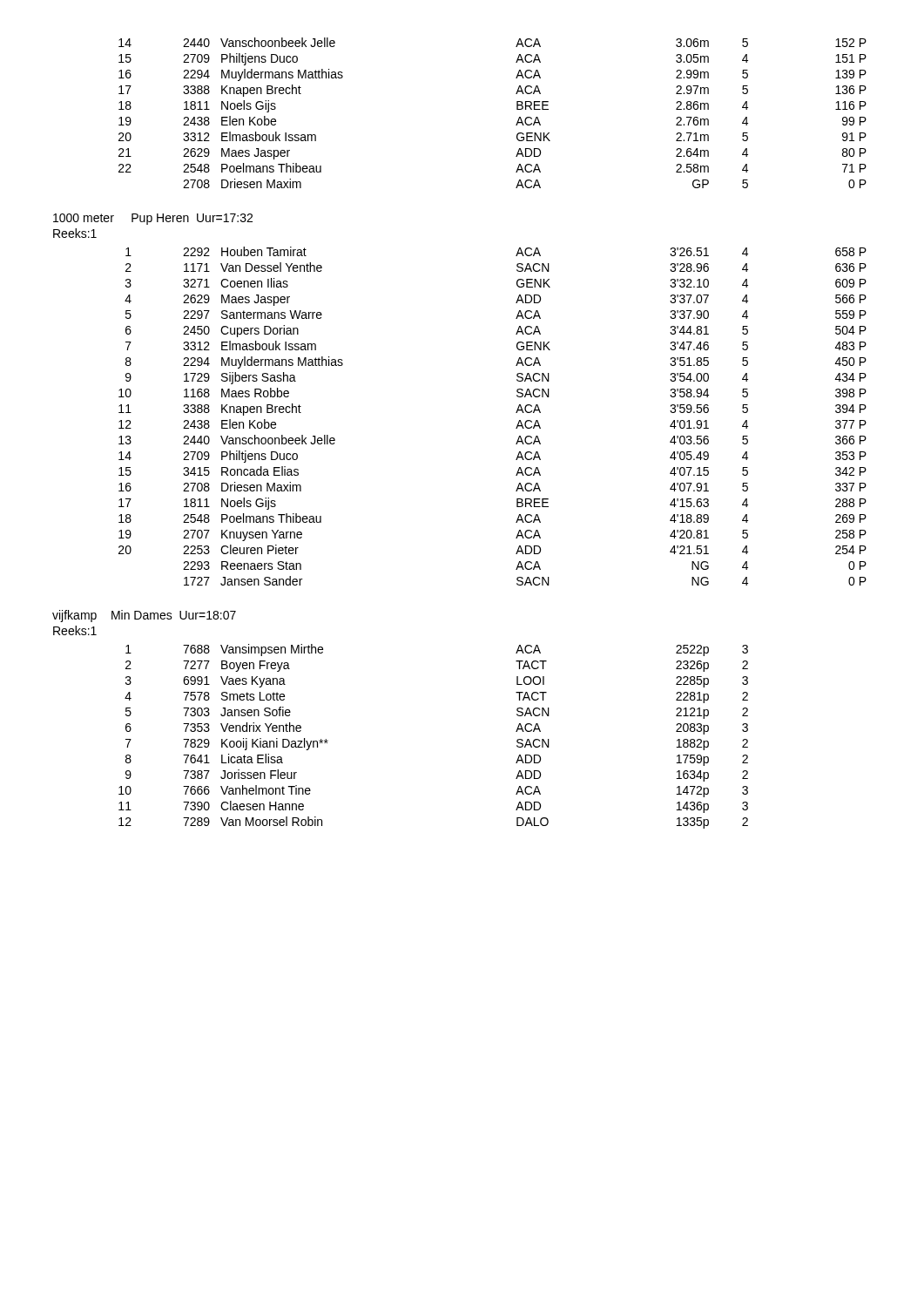
Task: Click on the table containing "377 P"
Action: coord(462,417)
